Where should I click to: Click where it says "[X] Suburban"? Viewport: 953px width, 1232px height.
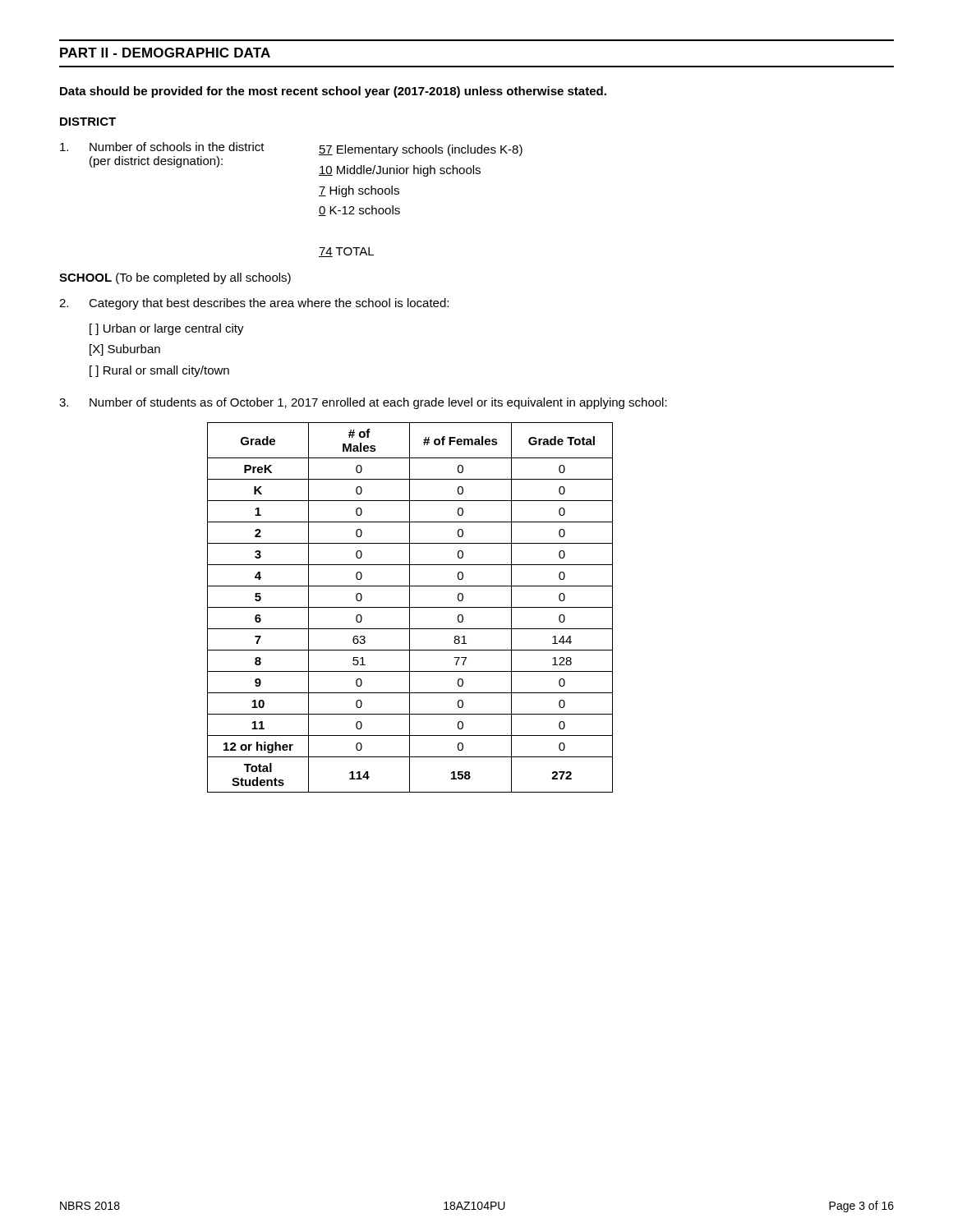click(125, 349)
